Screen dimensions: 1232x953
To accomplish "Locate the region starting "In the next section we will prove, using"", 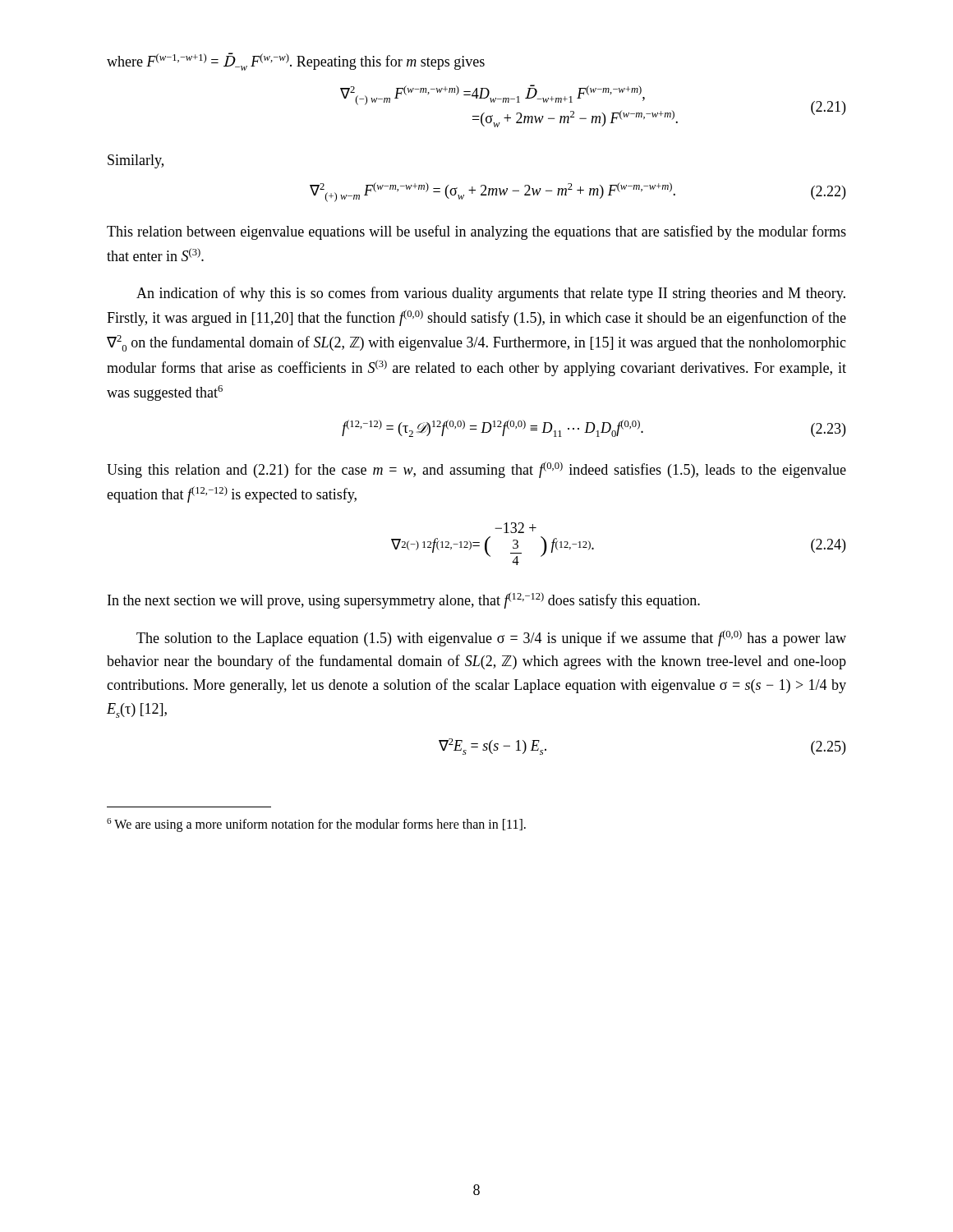I will click(404, 599).
